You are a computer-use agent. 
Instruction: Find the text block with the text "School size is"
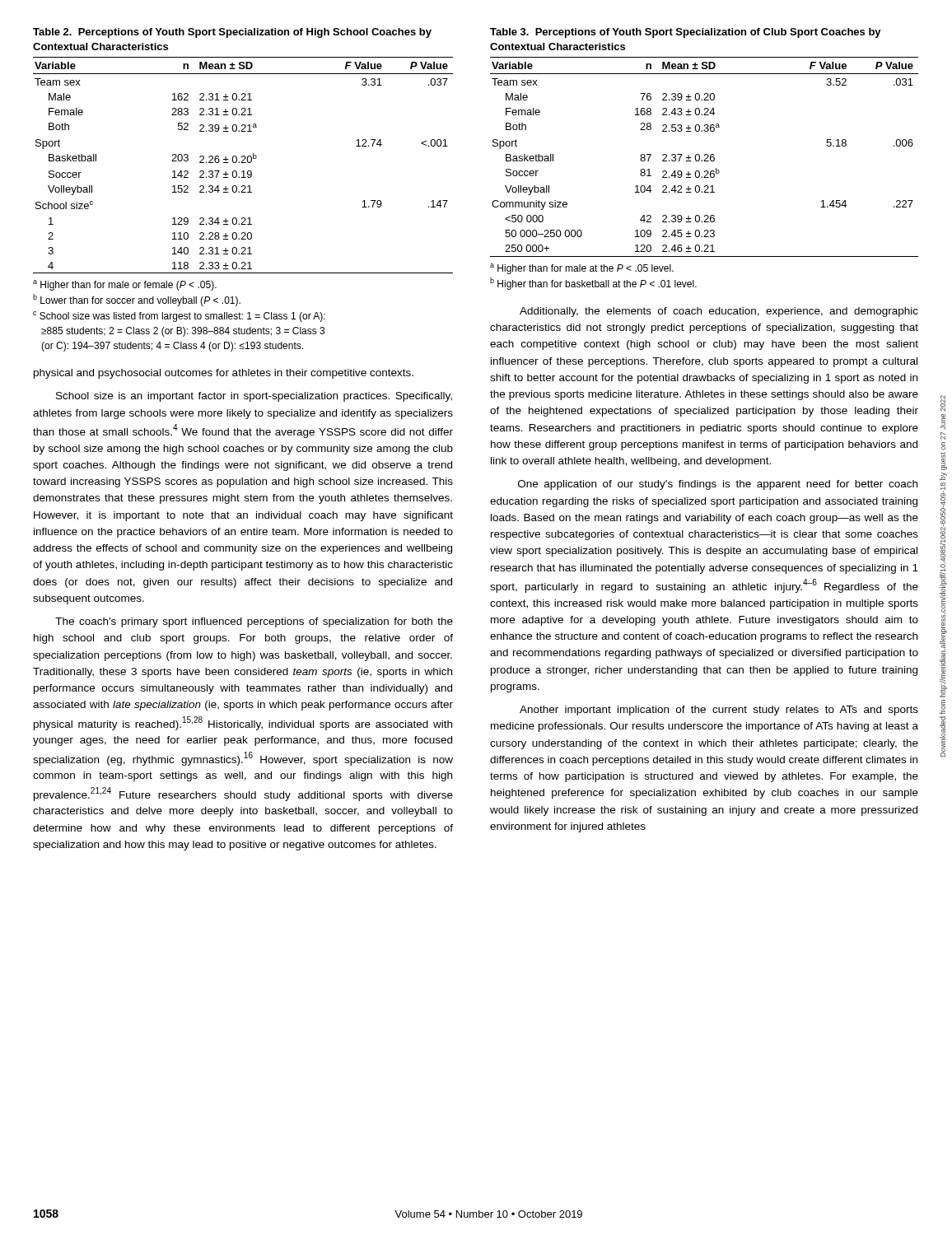[x=243, y=497]
